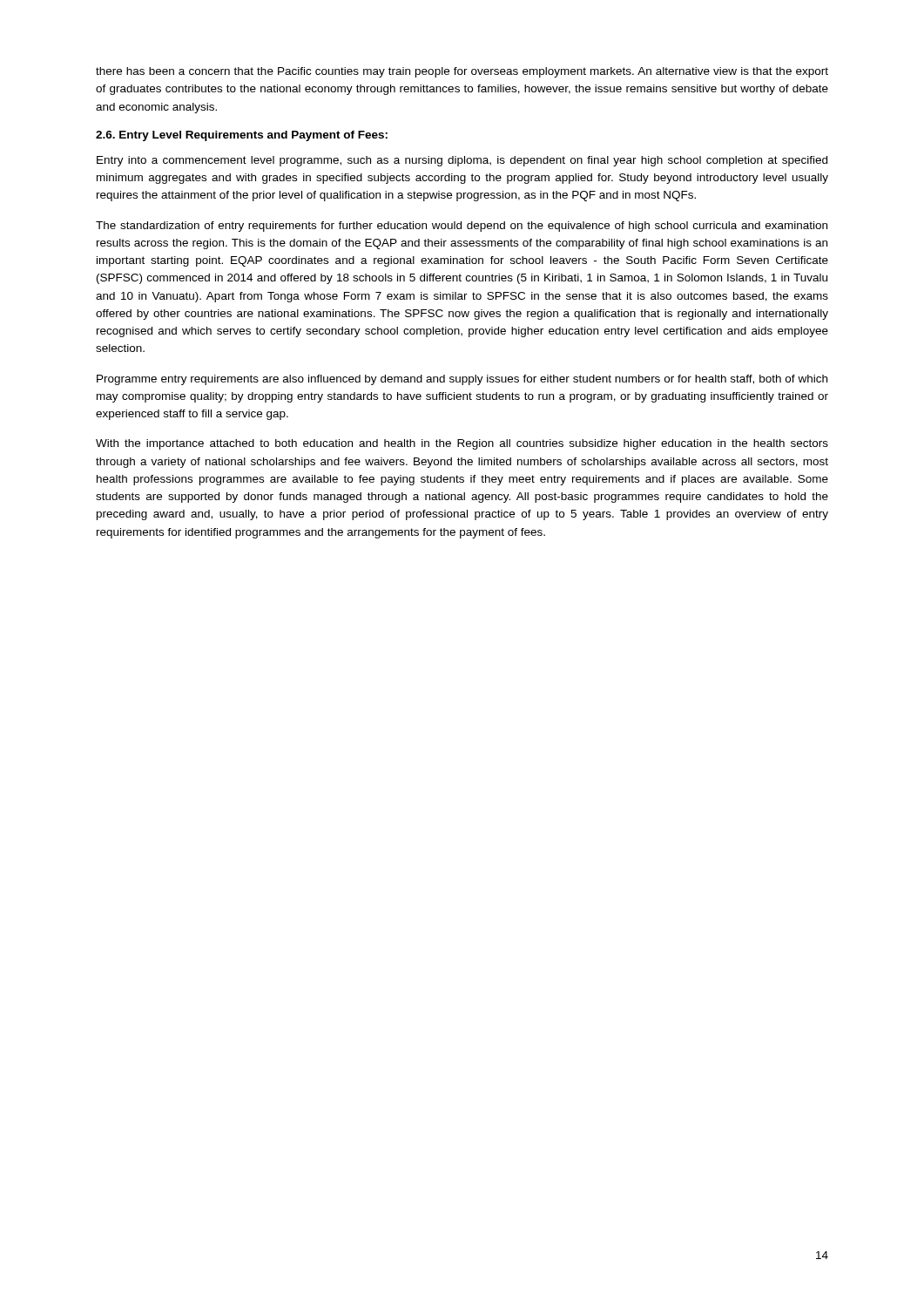Image resolution: width=924 pixels, height=1307 pixels.
Task: Locate the block starting "there has been a concern that the Pacific"
Action: tap(462, 89)
